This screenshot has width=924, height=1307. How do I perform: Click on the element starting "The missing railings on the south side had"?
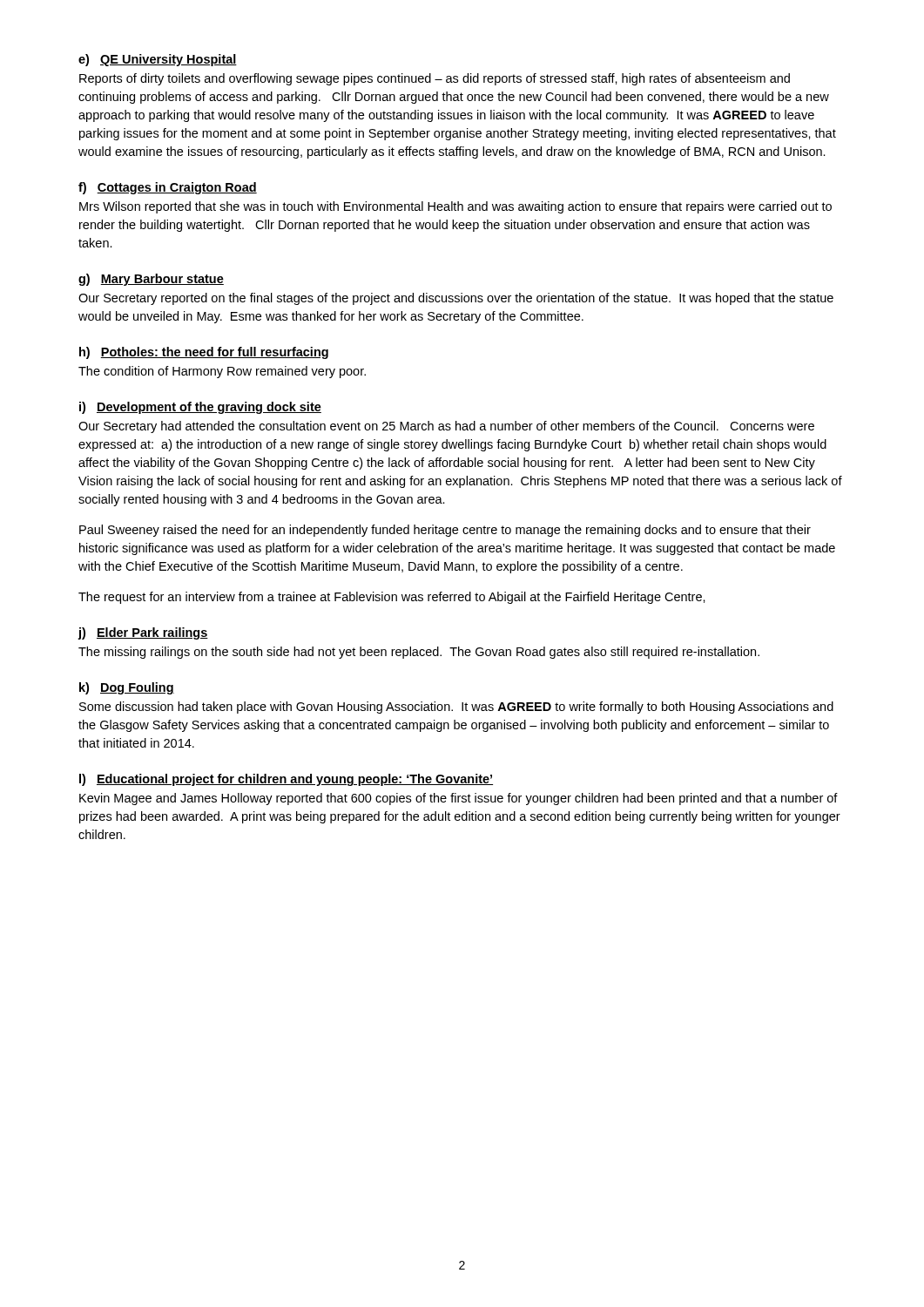pos(419,652)
